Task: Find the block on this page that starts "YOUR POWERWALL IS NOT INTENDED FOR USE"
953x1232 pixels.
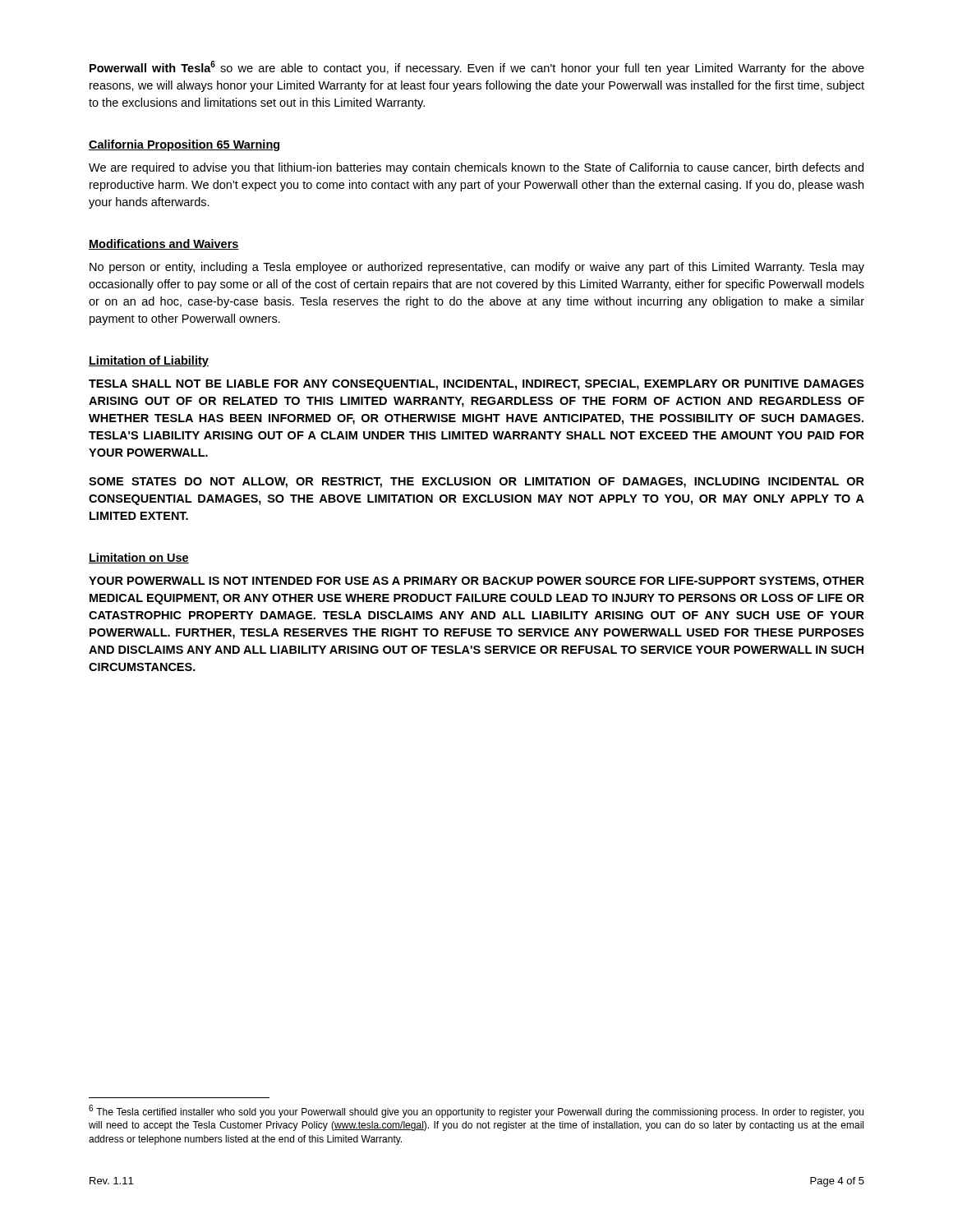Action: click(x=476, y=624)
